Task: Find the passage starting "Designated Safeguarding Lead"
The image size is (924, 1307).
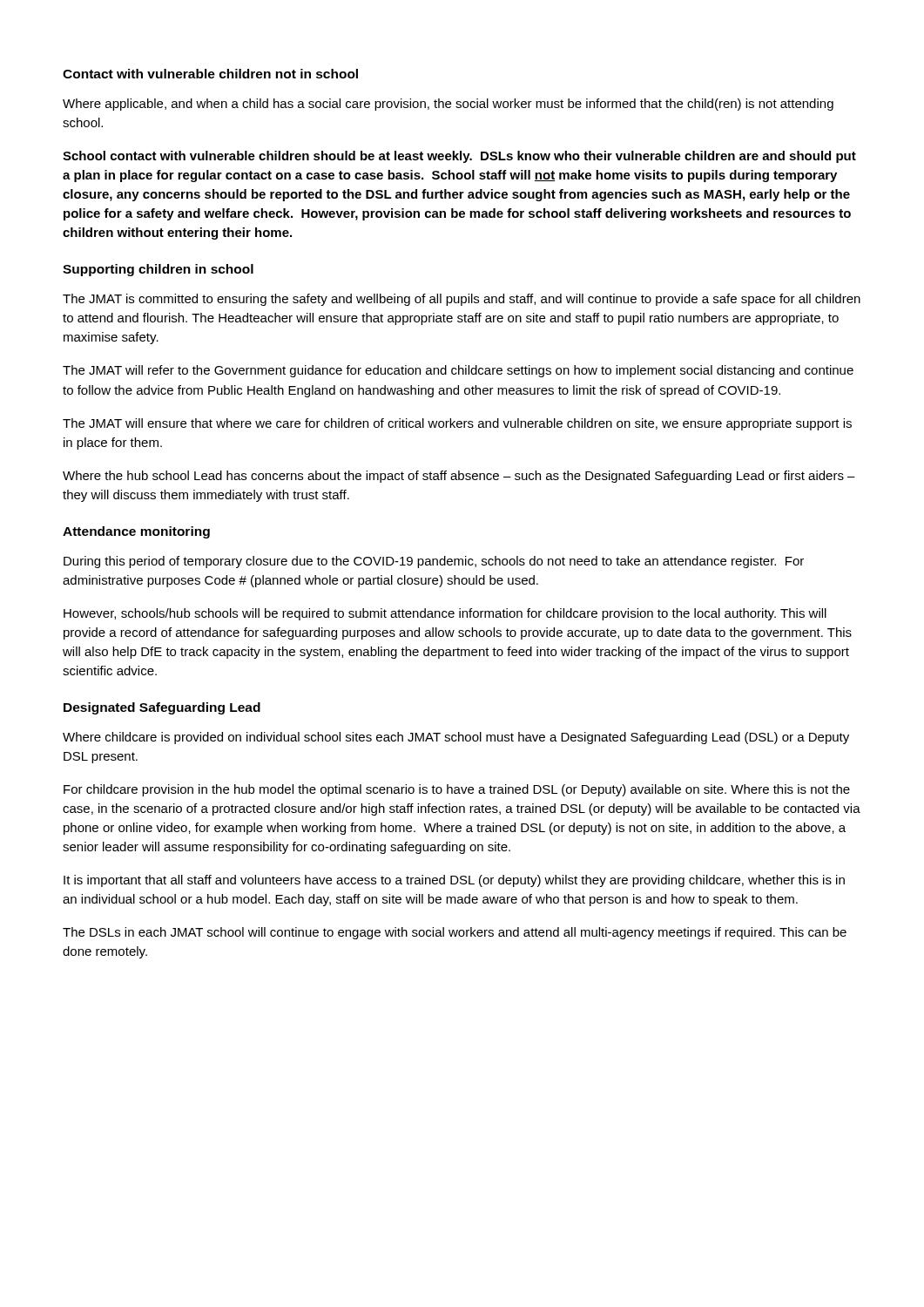Action: click(162, 707)
